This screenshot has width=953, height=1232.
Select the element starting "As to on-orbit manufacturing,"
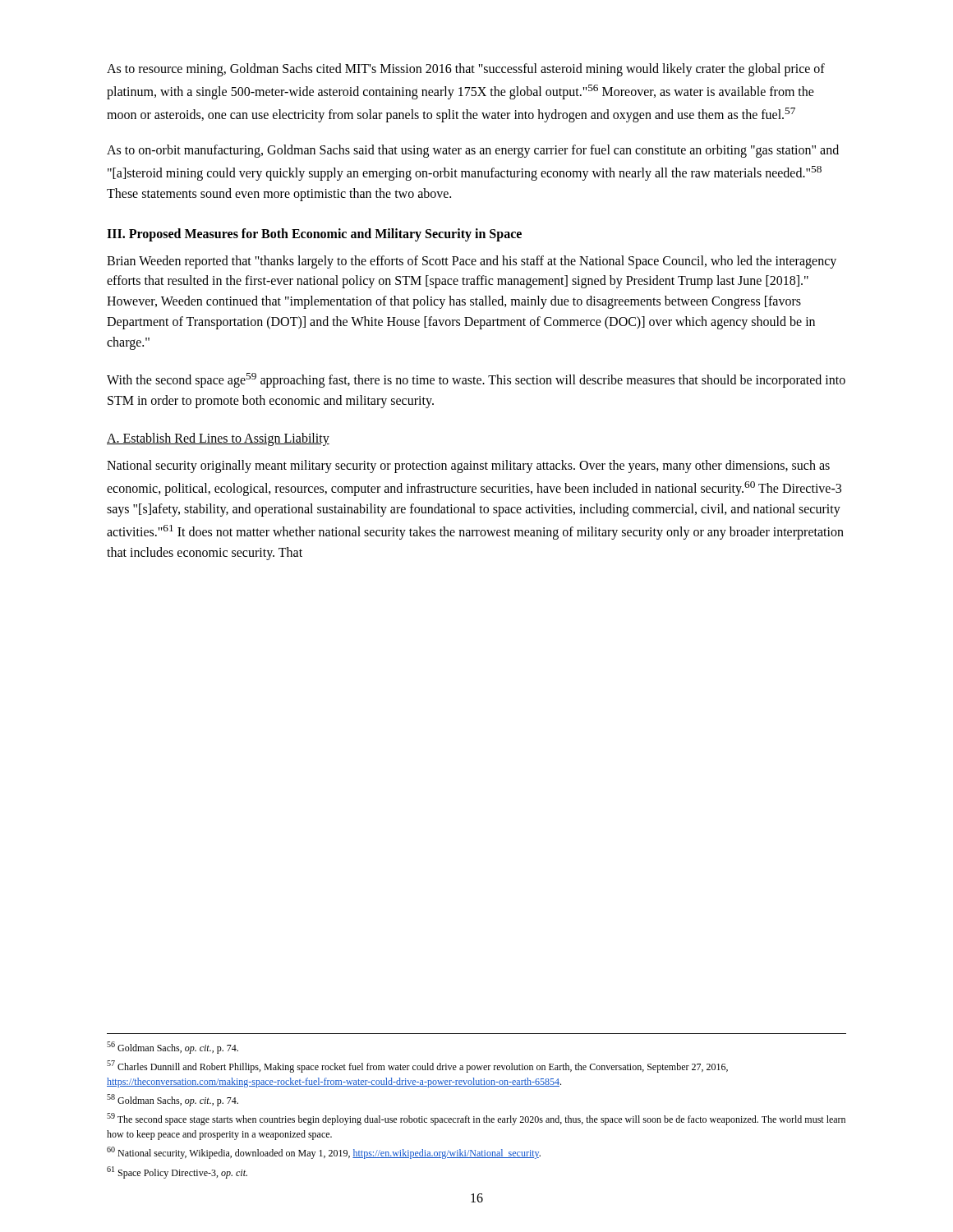click(x=473, y=172)
